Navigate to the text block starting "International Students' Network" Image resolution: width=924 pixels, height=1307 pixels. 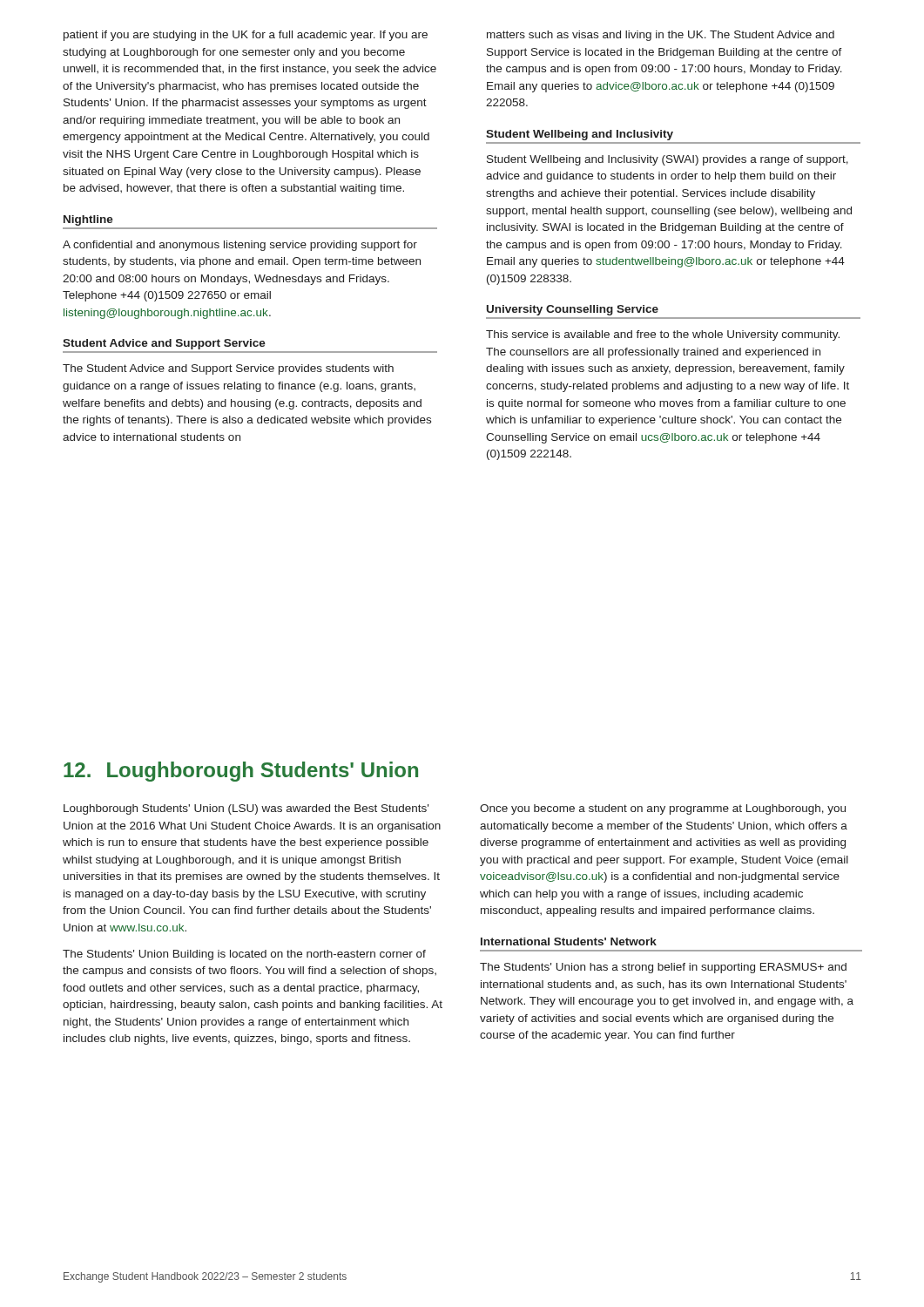pyautogui.click(x=568, y=941)
